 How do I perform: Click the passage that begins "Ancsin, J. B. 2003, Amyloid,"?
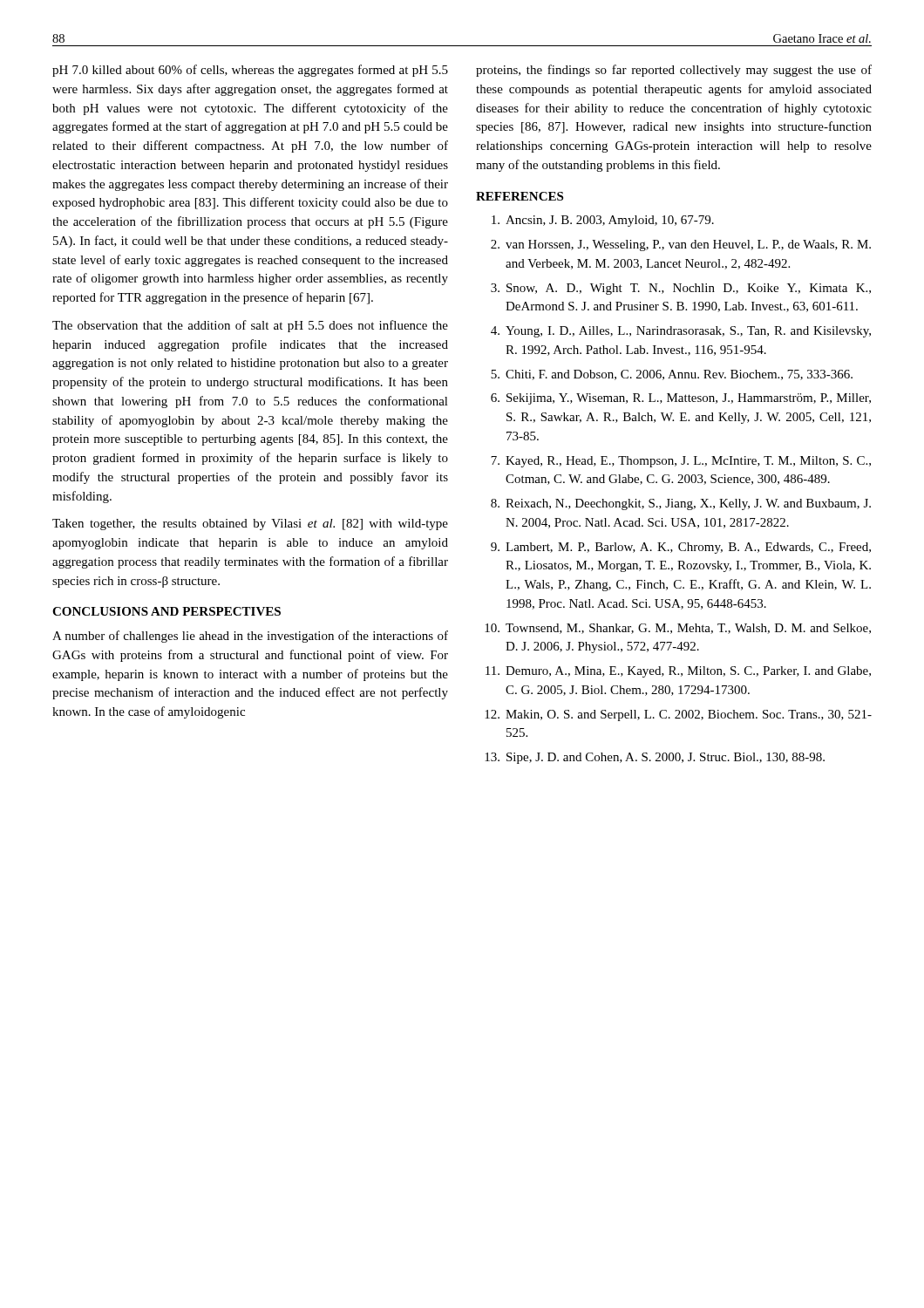674,221
